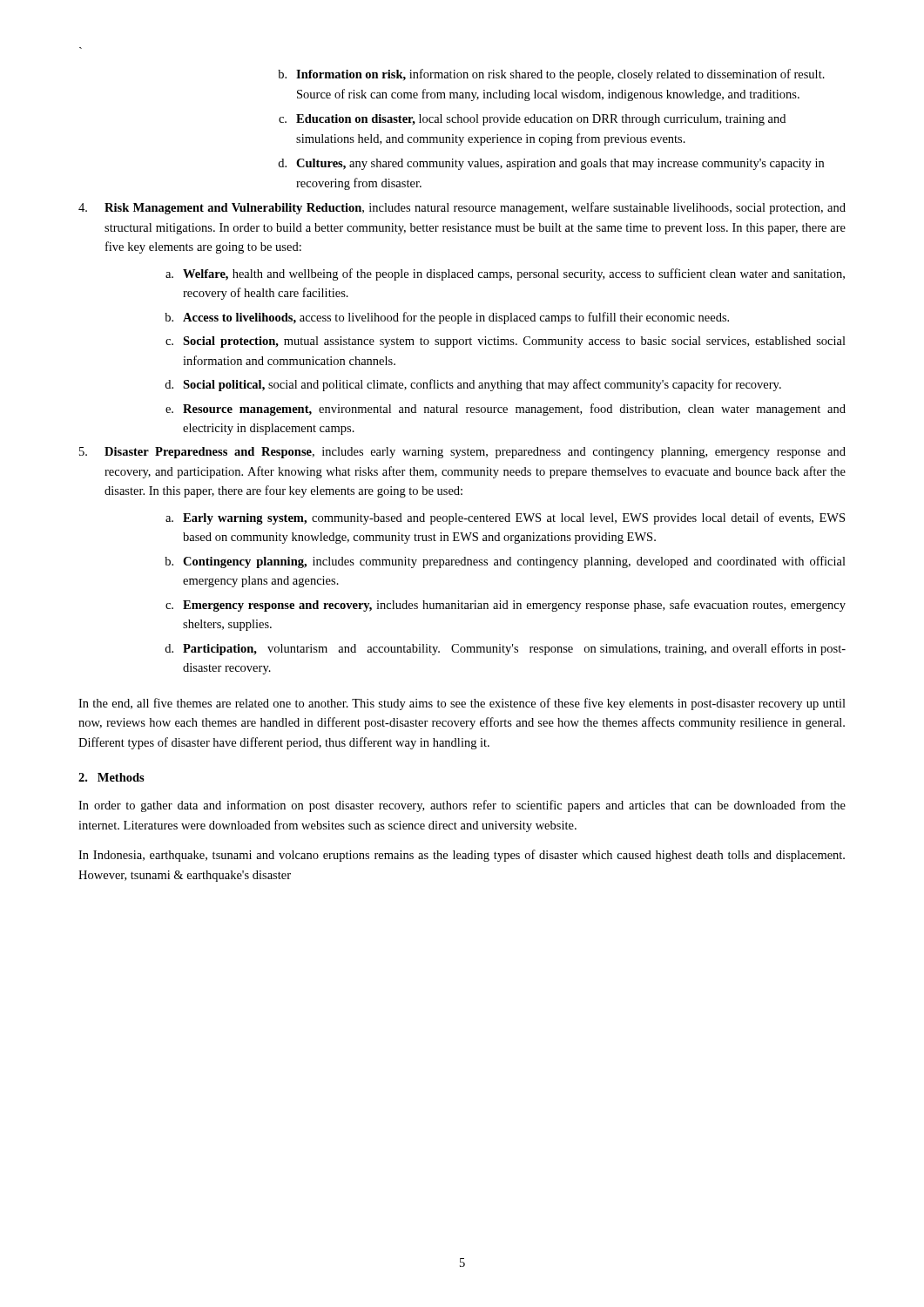Click the passage that begins "c. Social protection, mutual"
Screen dimensions: 1307x924
pos(462,351)
